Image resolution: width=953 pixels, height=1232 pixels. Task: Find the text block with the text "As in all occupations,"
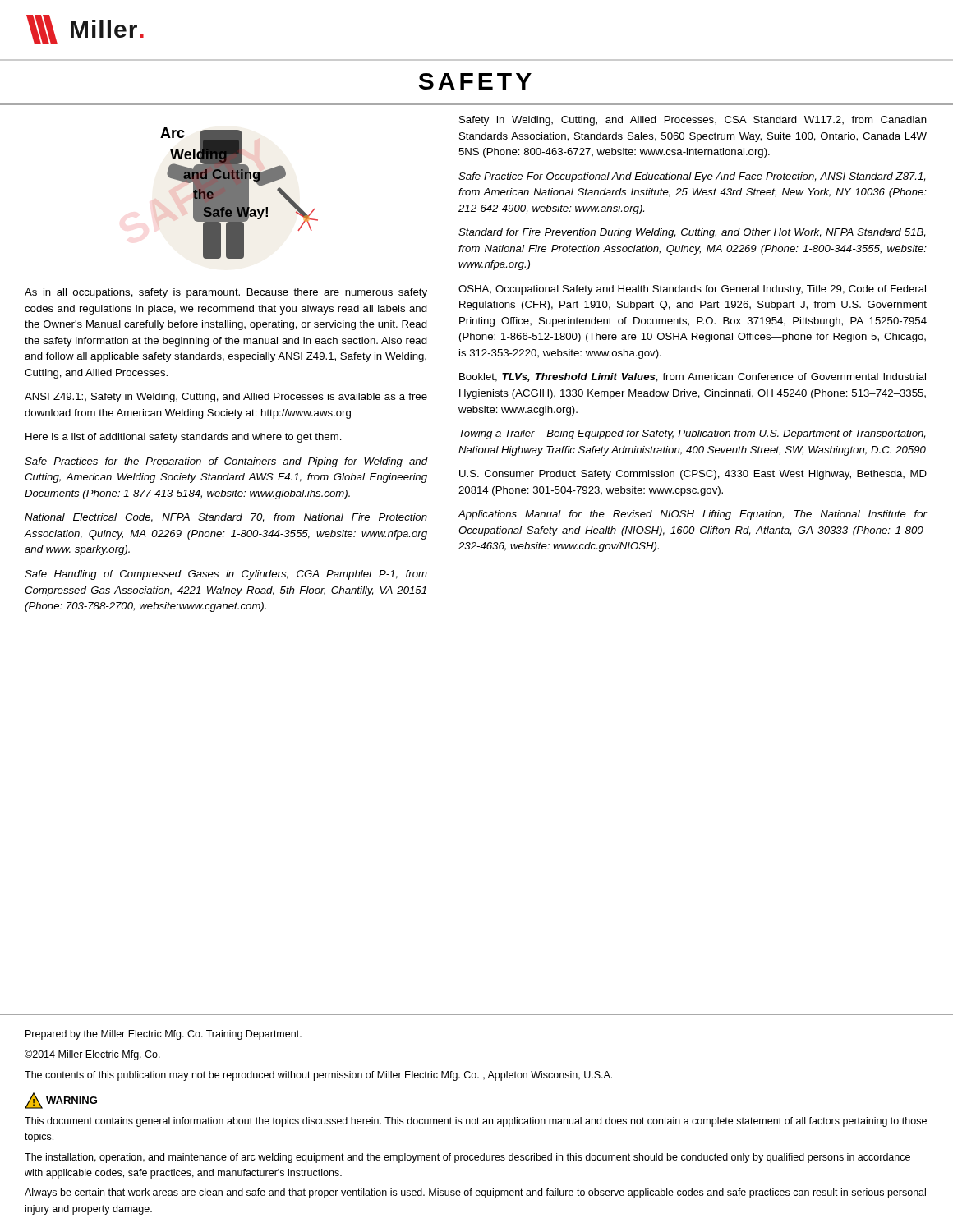click(226, 332)
